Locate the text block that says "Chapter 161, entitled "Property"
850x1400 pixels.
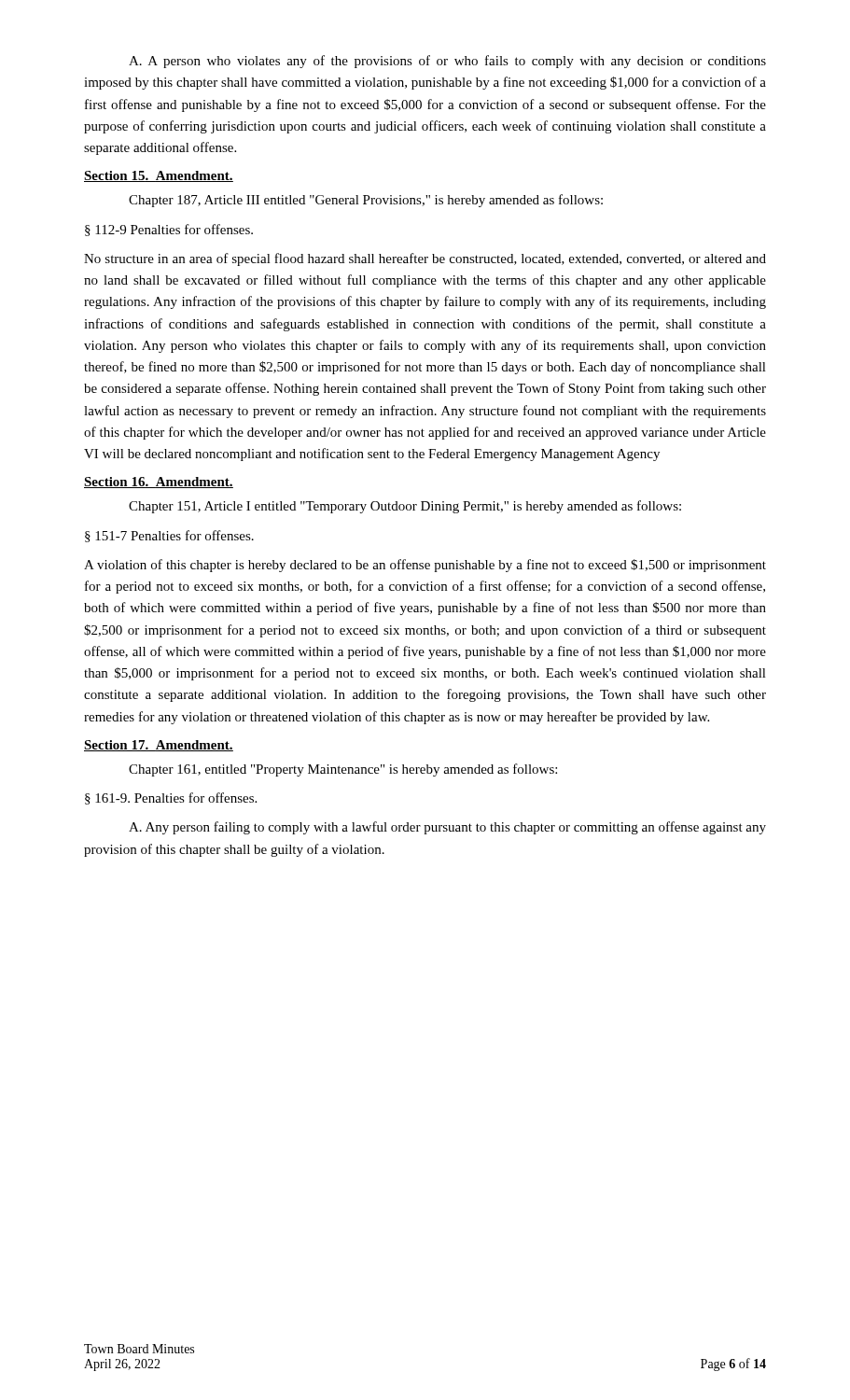pos(344,769)
